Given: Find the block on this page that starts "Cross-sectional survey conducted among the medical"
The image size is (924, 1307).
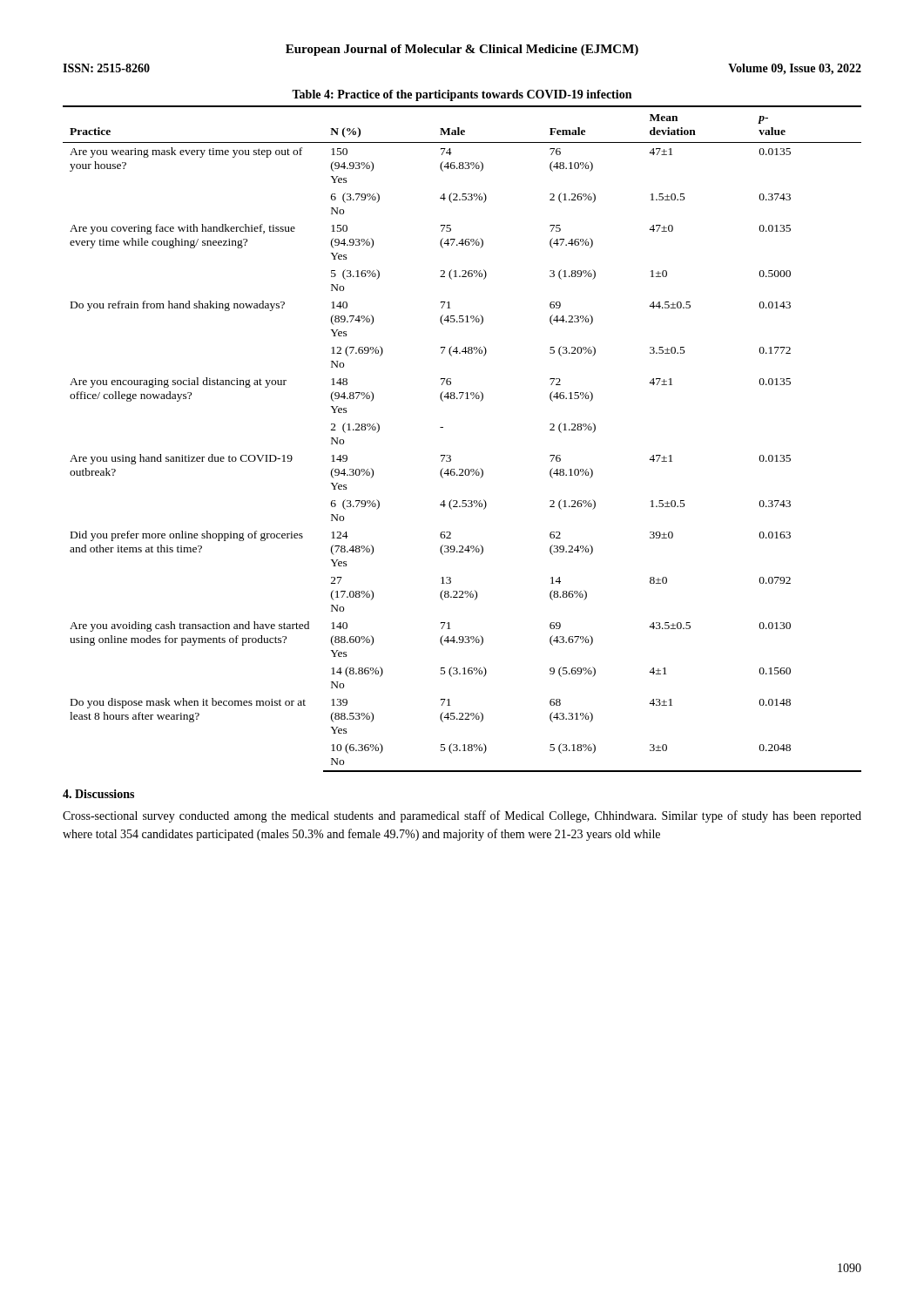Looking at the screenshot, I should pos(462,825).
